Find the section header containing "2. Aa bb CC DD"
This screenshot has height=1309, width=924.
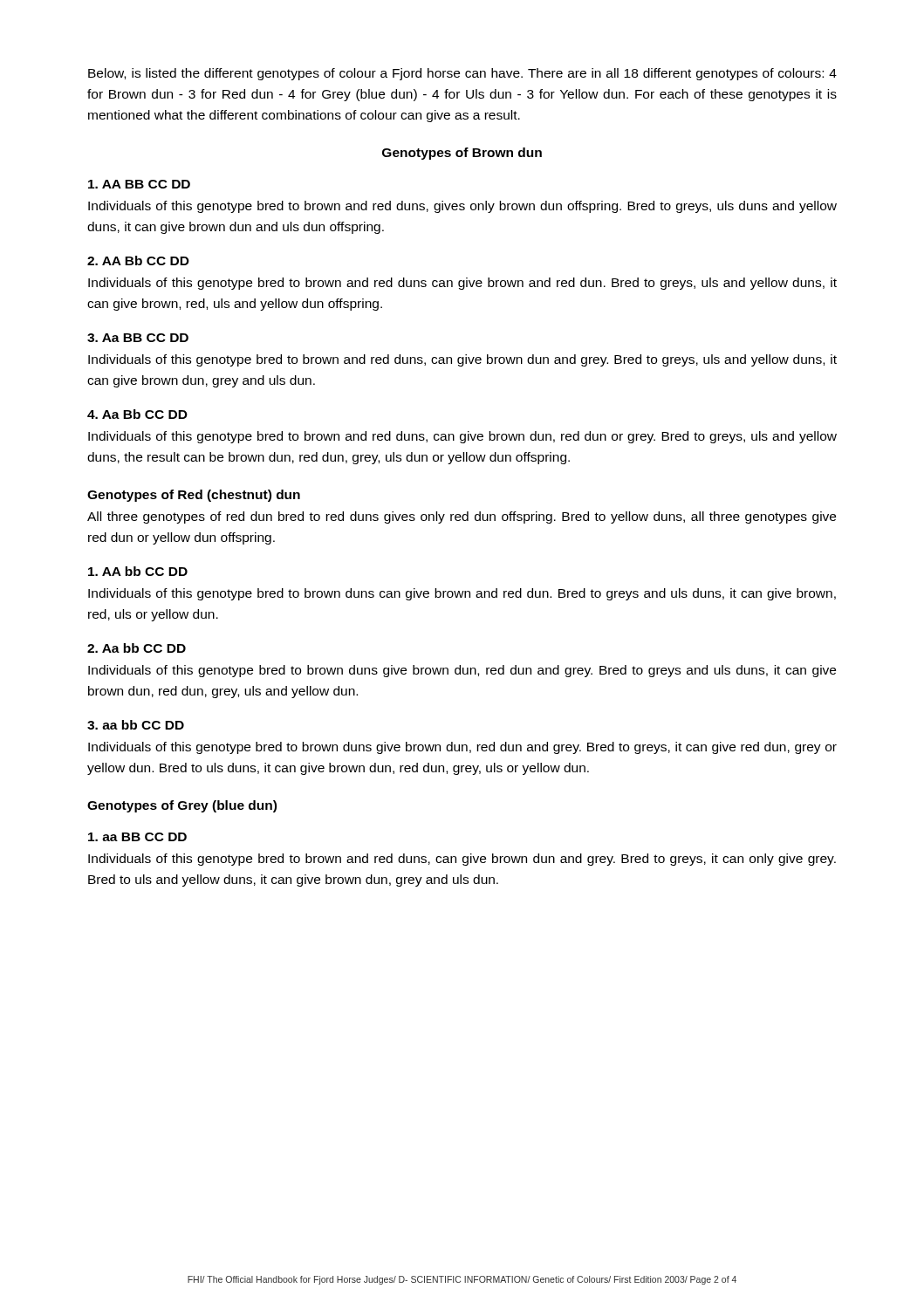click(137, 648)
